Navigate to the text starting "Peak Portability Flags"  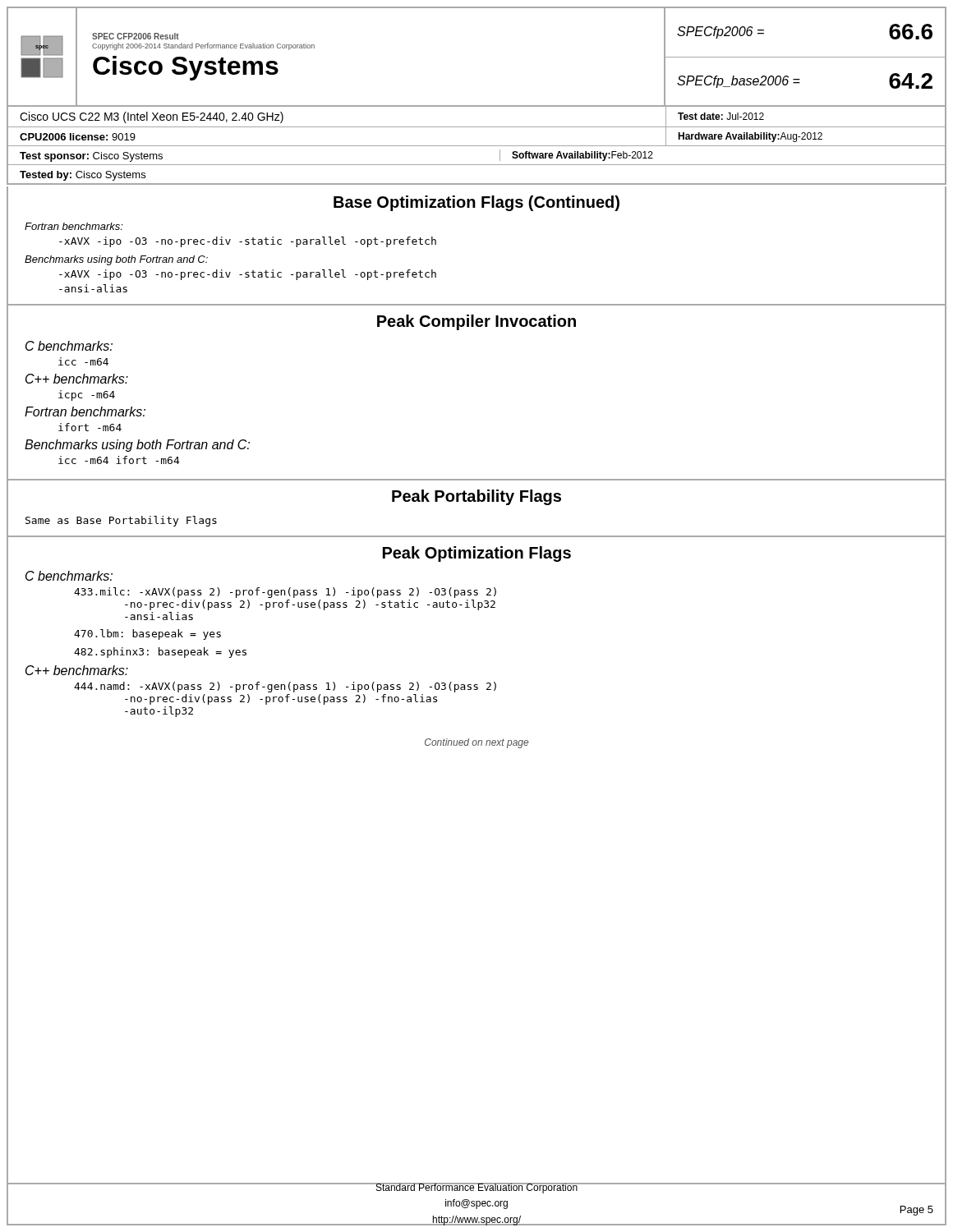tap(476, 496)
